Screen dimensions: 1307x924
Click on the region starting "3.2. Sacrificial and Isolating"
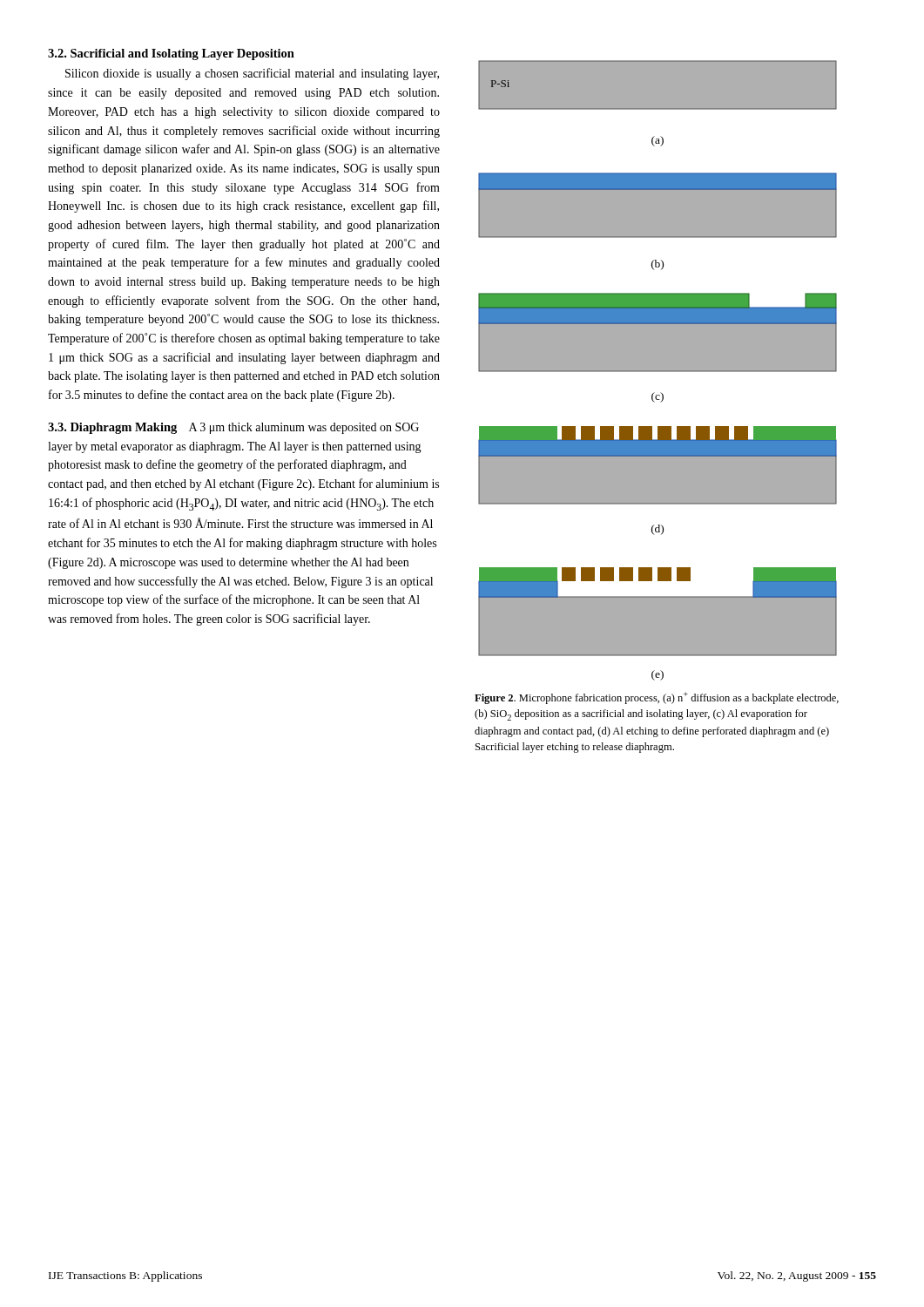coord(171,53)
